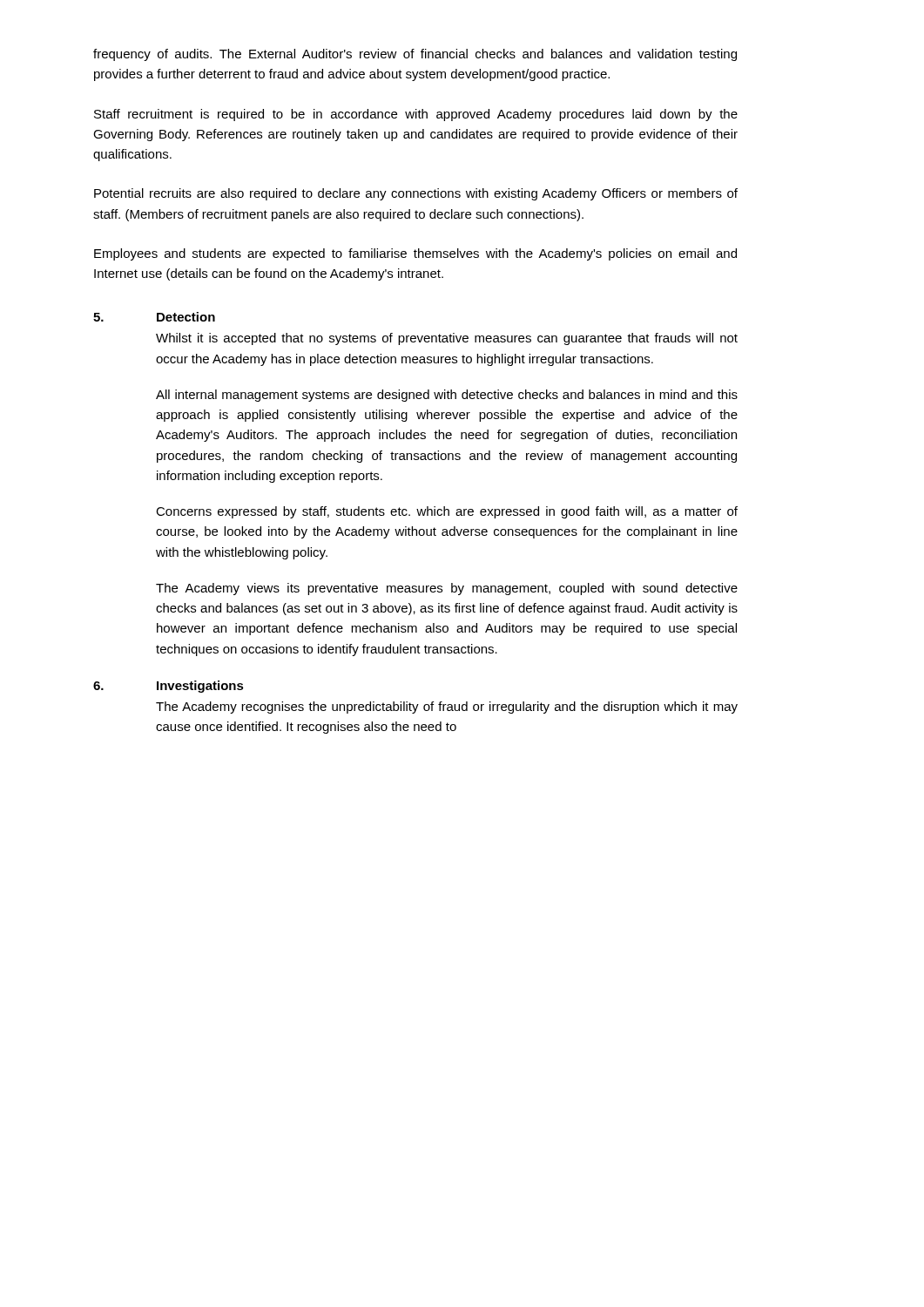Screen dimensions: 1307x924
Task: Select the block starting "Concerns expressed by staff, students"
Action: click(x=447, y=531)
